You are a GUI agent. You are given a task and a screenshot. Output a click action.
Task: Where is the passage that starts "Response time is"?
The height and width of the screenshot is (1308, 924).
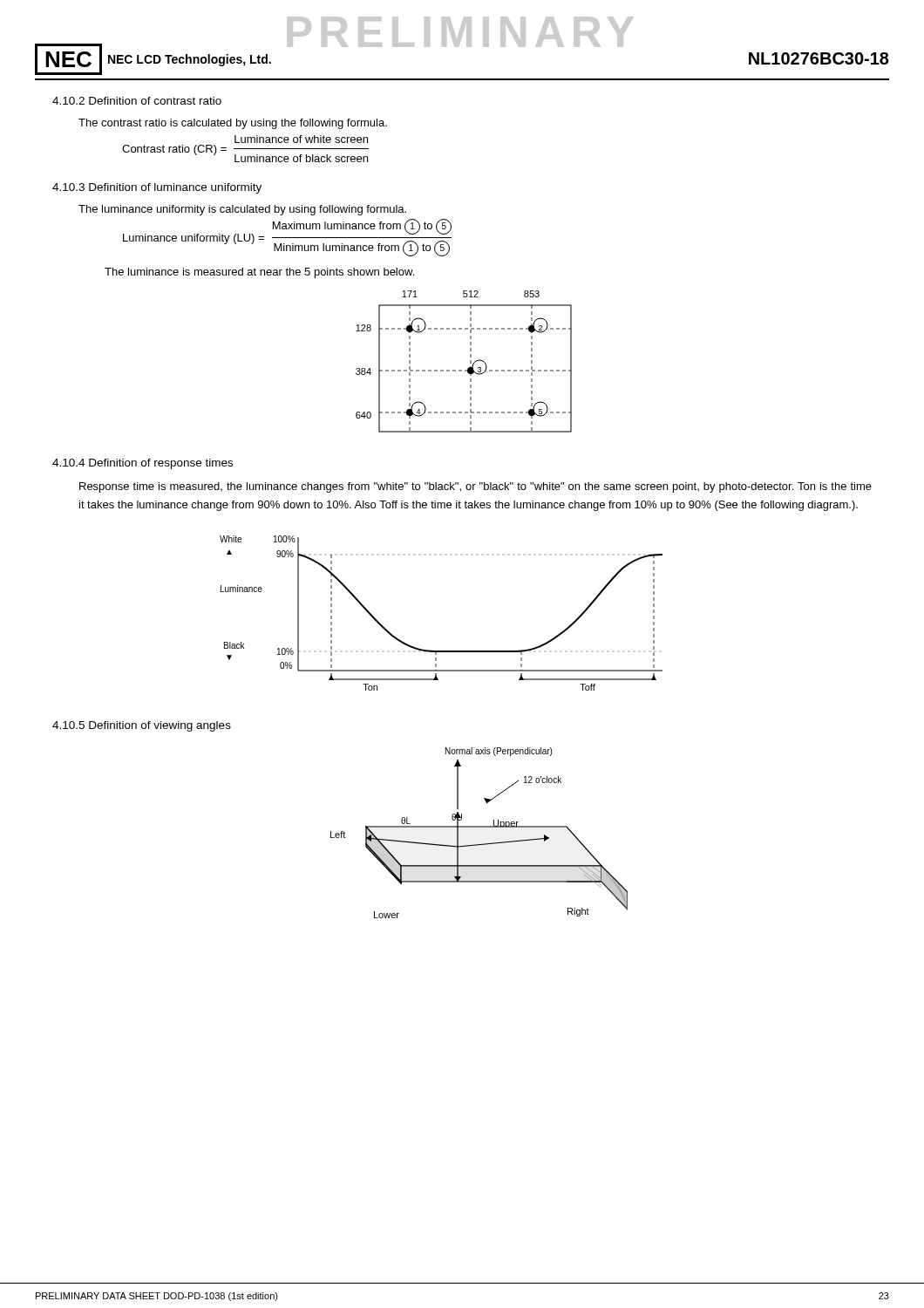pos(475,495)
